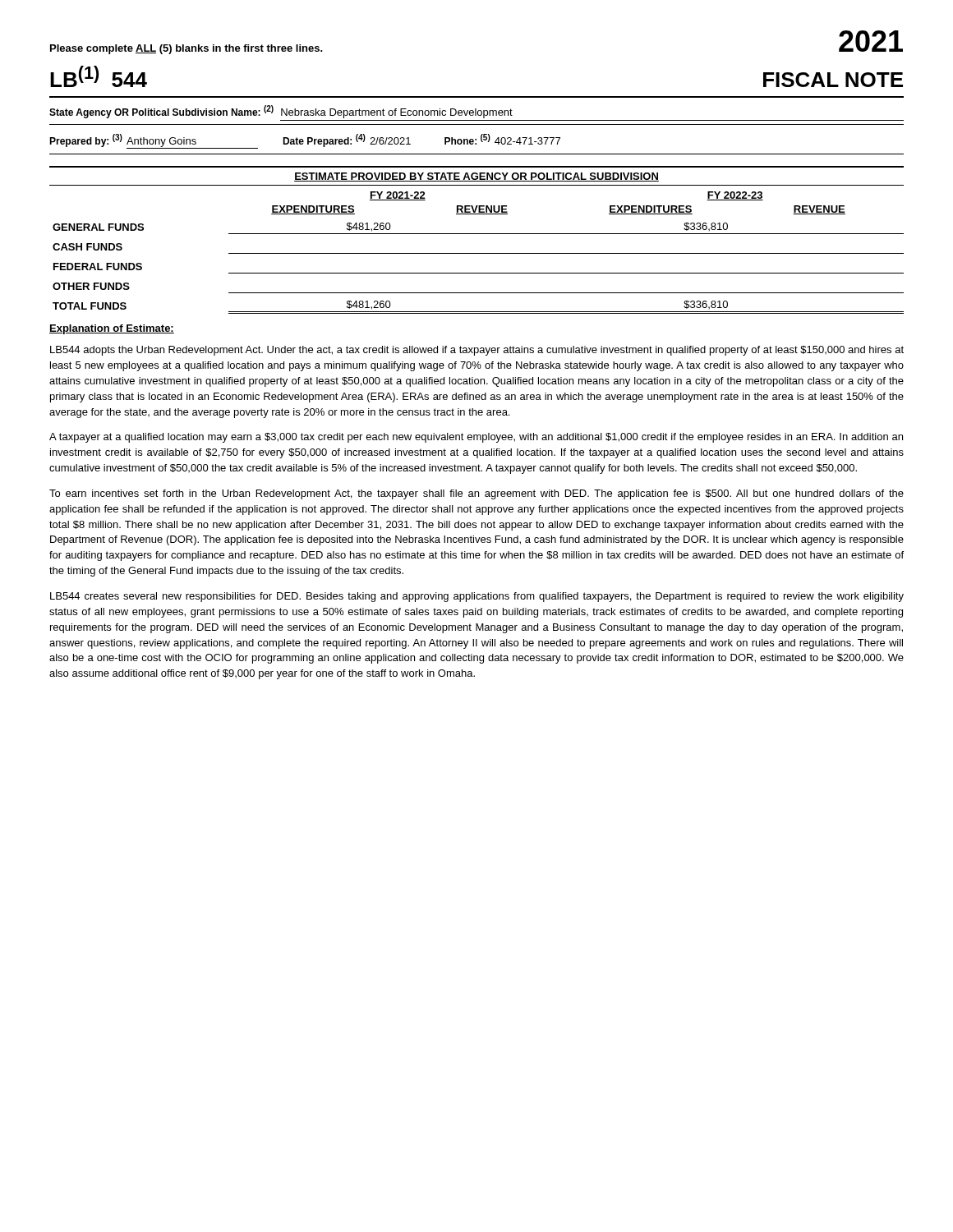Find the section header containing "Explanation of Estimate:"
Screen dimensions: 1232x953
click(112, 328)
